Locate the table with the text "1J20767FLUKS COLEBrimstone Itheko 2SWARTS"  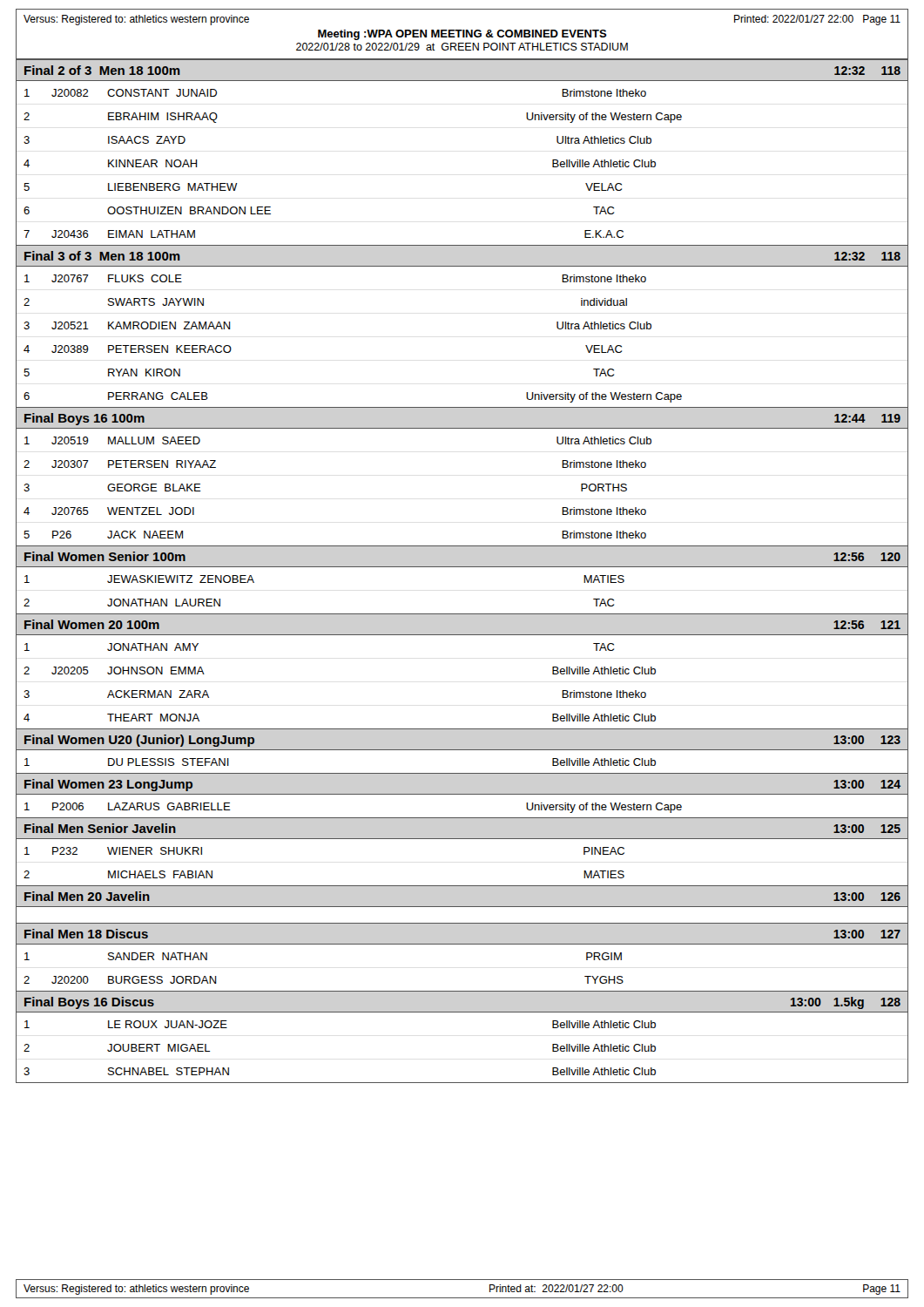(x=462, y=337)
